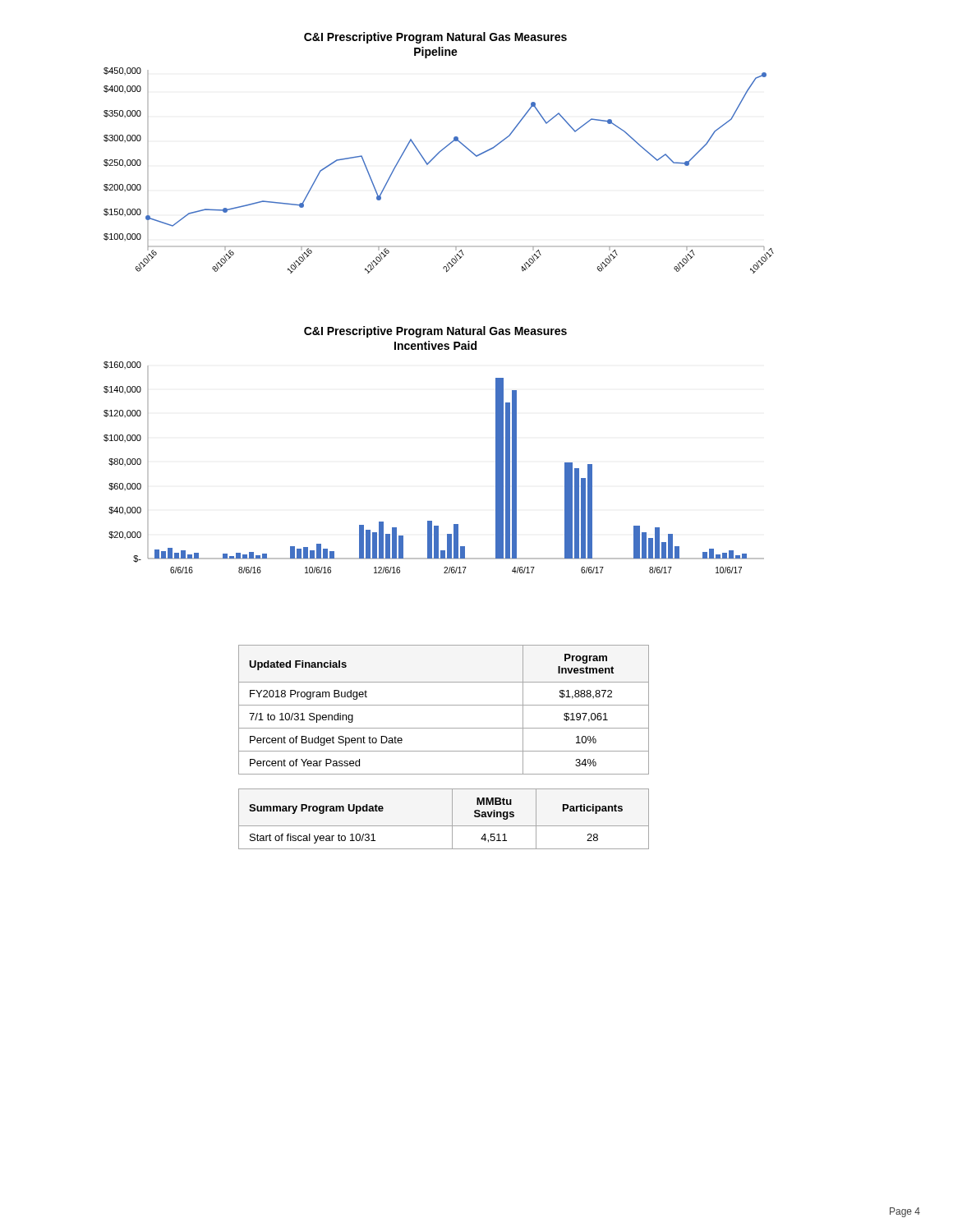Locate the line chart
The width and height of the screenshot is (953, 1232).
click(x=435, y=160)
